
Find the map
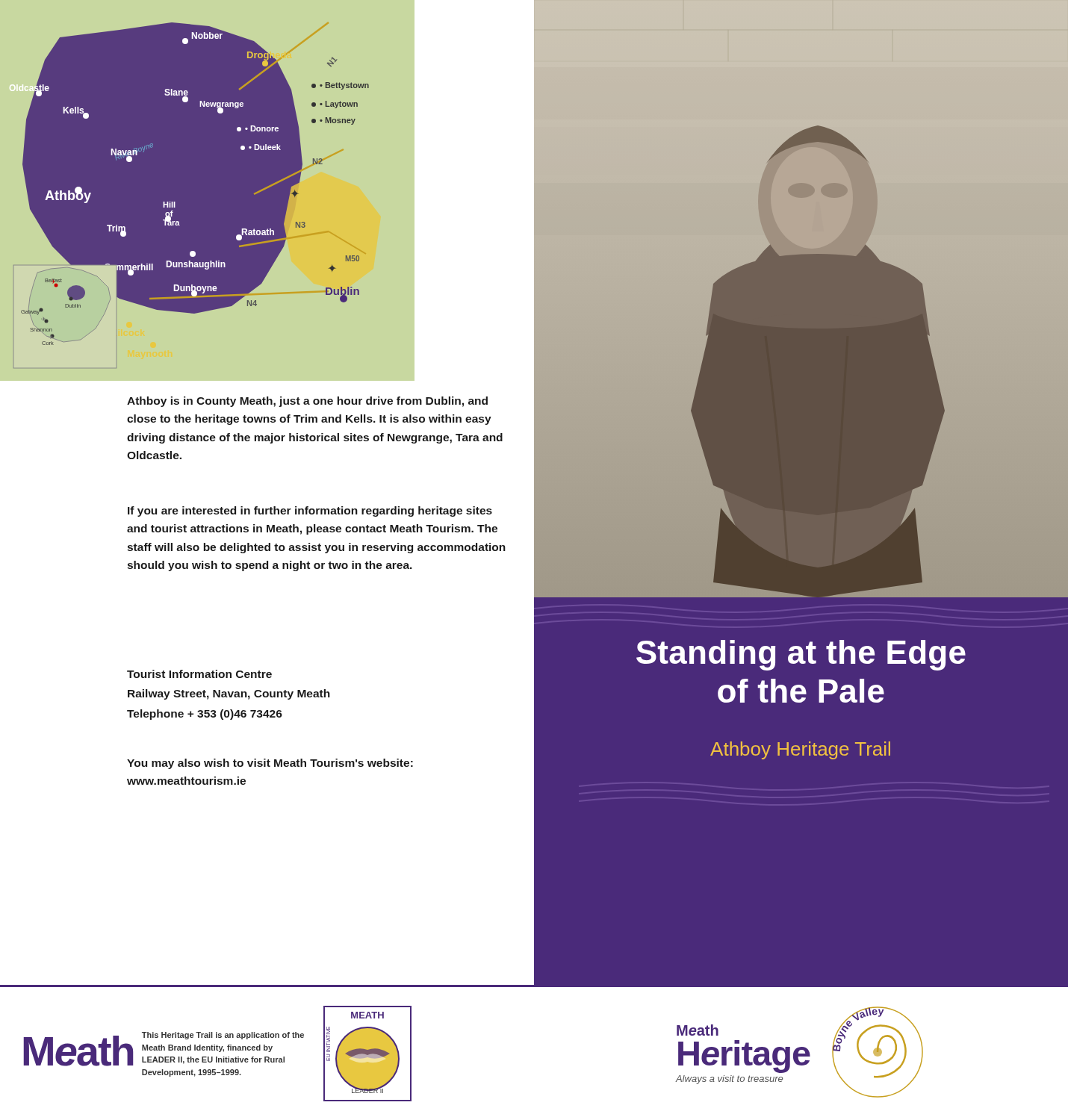pyautogui.click(x=207, y=190)
